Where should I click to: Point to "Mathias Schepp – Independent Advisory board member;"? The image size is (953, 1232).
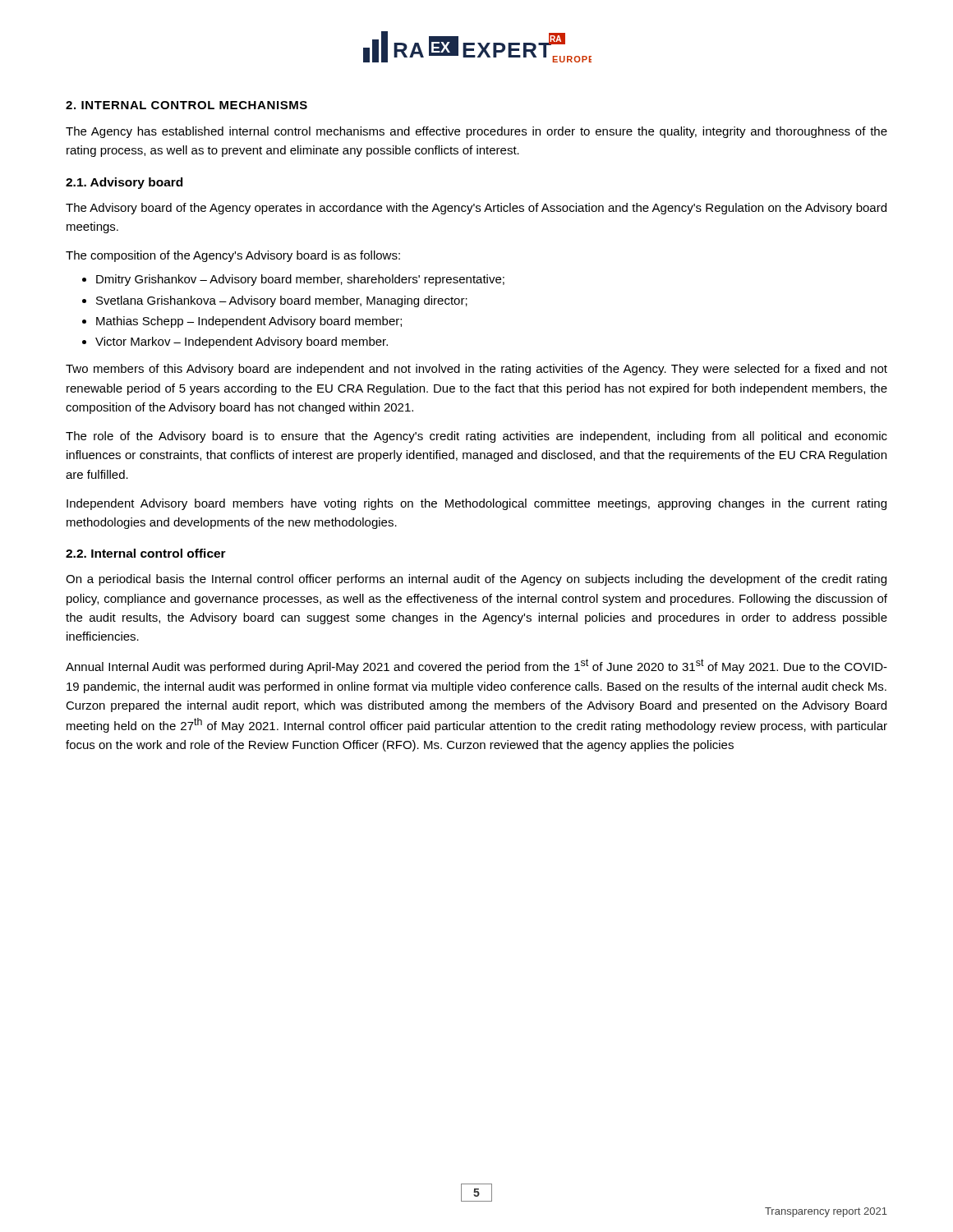tap(249, 321)
